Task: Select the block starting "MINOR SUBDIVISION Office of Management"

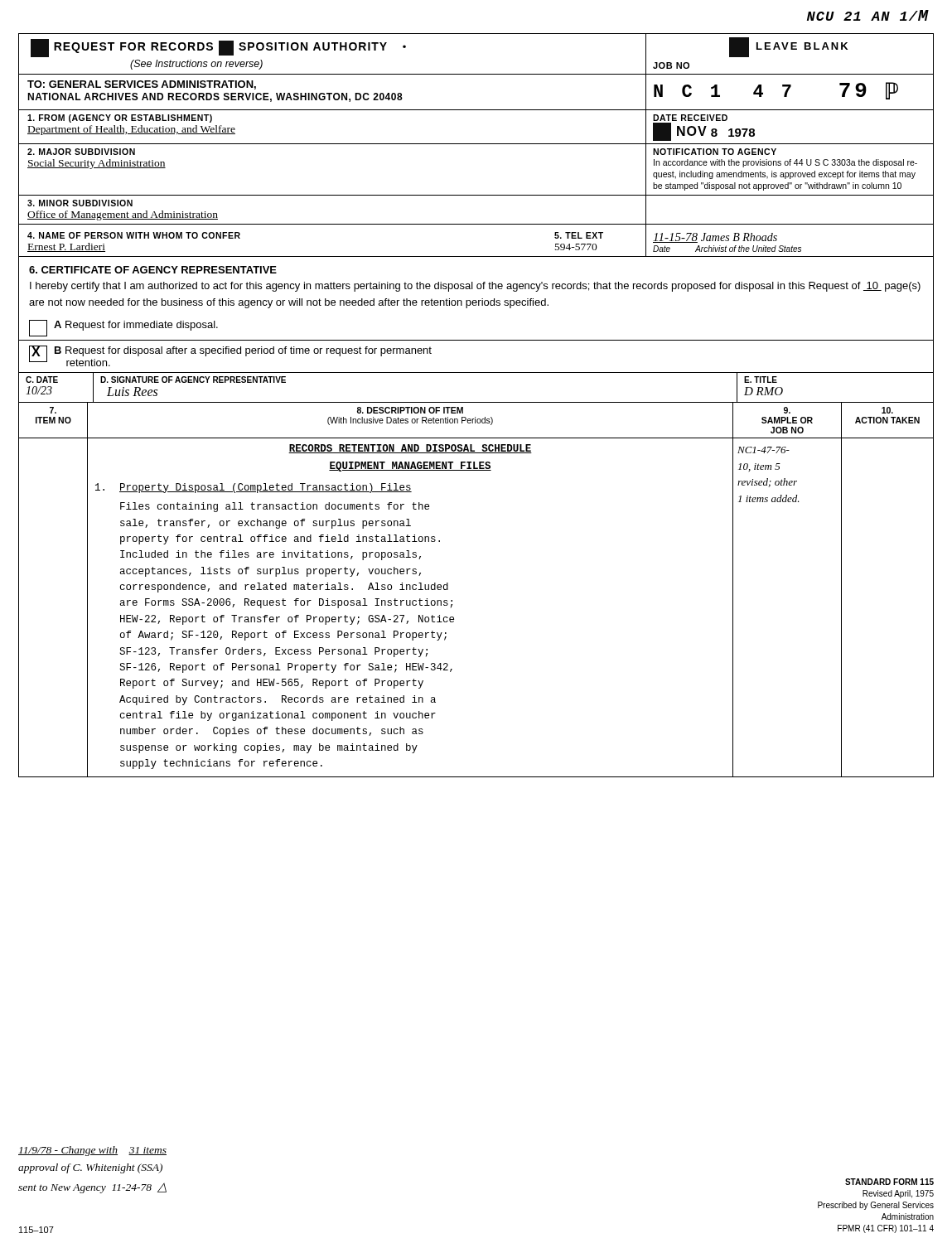Action: click(80, 203)
